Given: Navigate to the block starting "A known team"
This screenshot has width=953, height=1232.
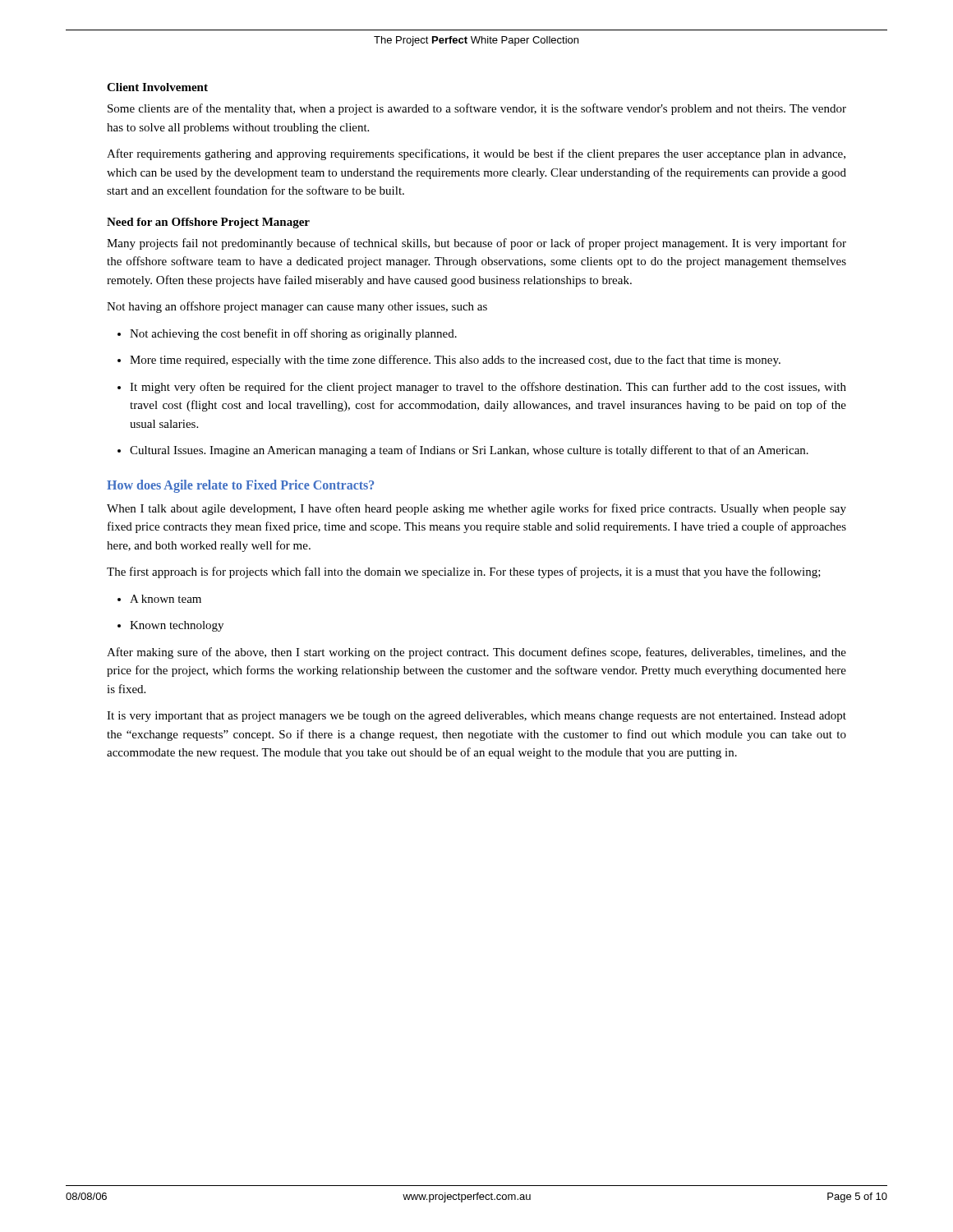Looking at the screenshot, I should coord(159,599).
